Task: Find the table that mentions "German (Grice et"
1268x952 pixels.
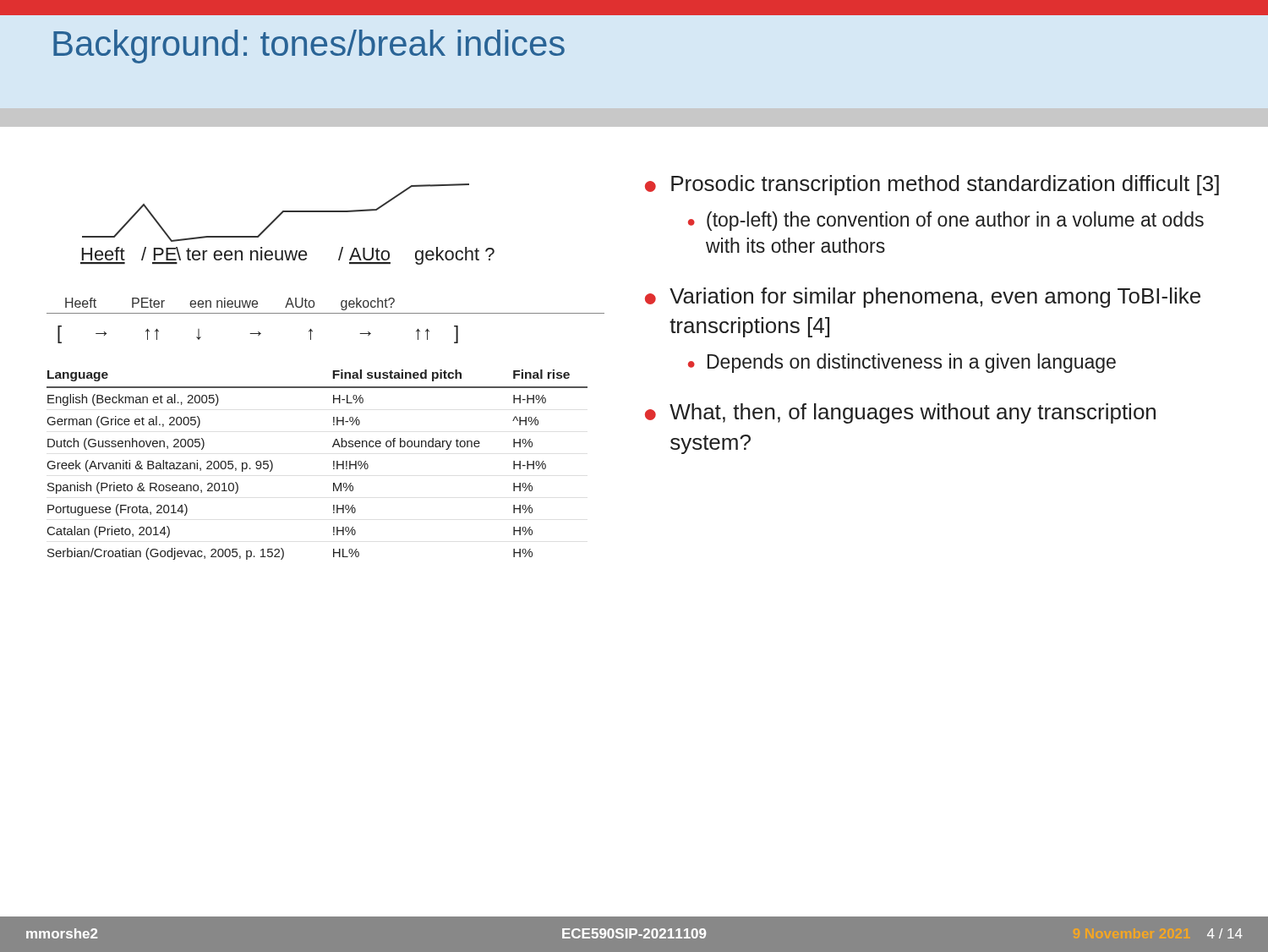Action: click(x=325, y=429)
